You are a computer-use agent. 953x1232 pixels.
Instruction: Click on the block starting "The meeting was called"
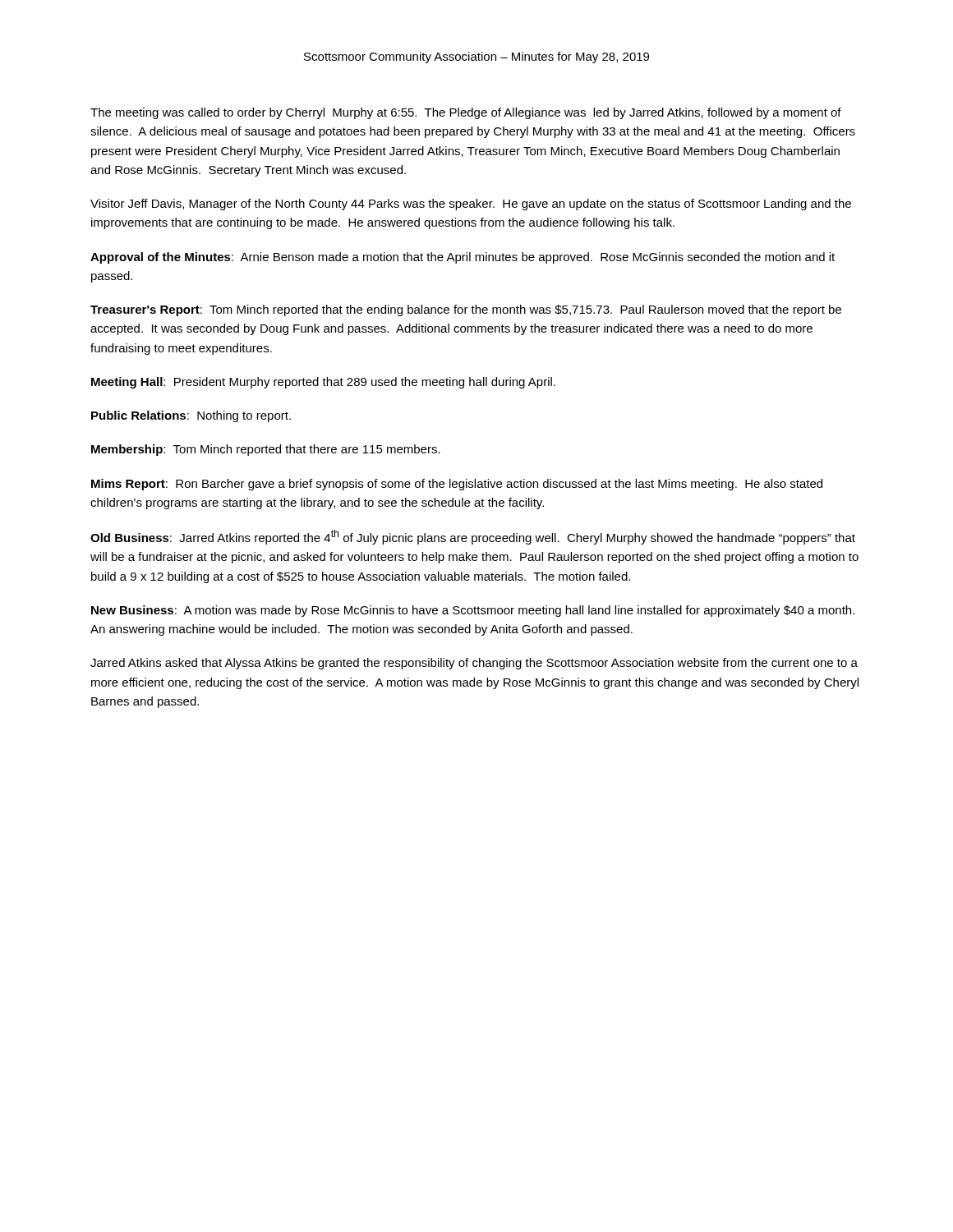[x=473, y=141]
